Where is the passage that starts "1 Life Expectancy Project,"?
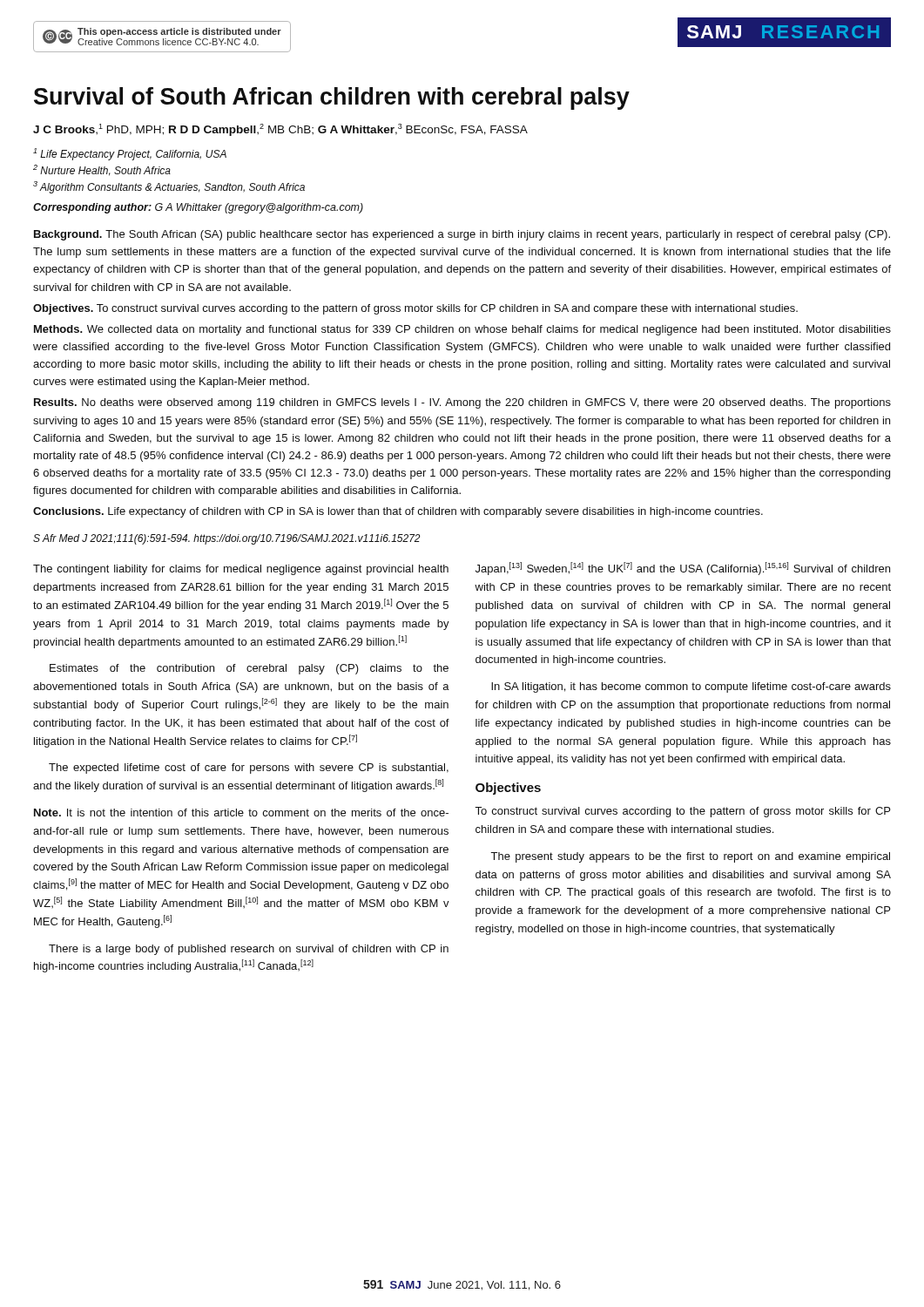 point(169,170)
